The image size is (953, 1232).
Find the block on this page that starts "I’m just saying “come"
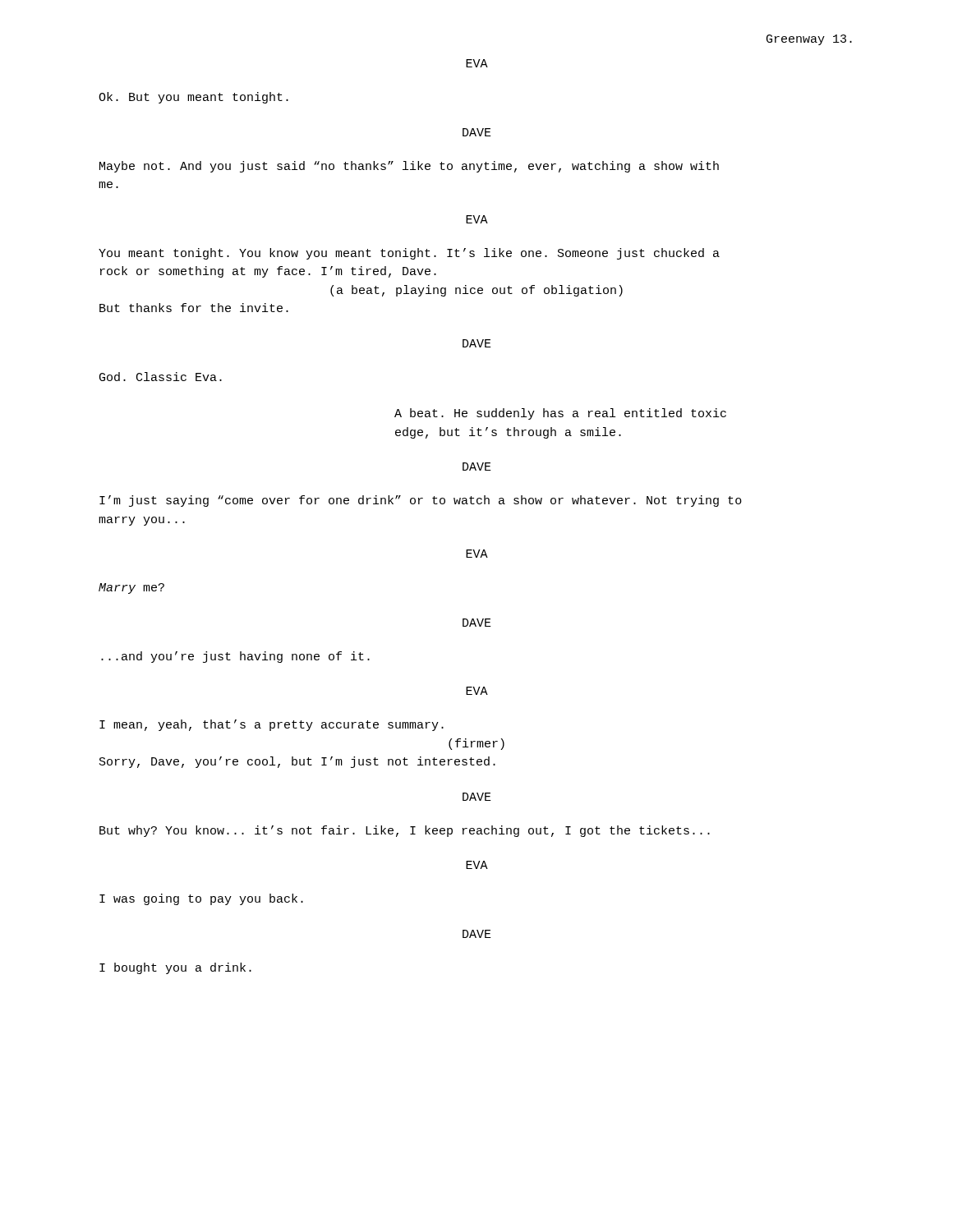(x=476, y=511)
